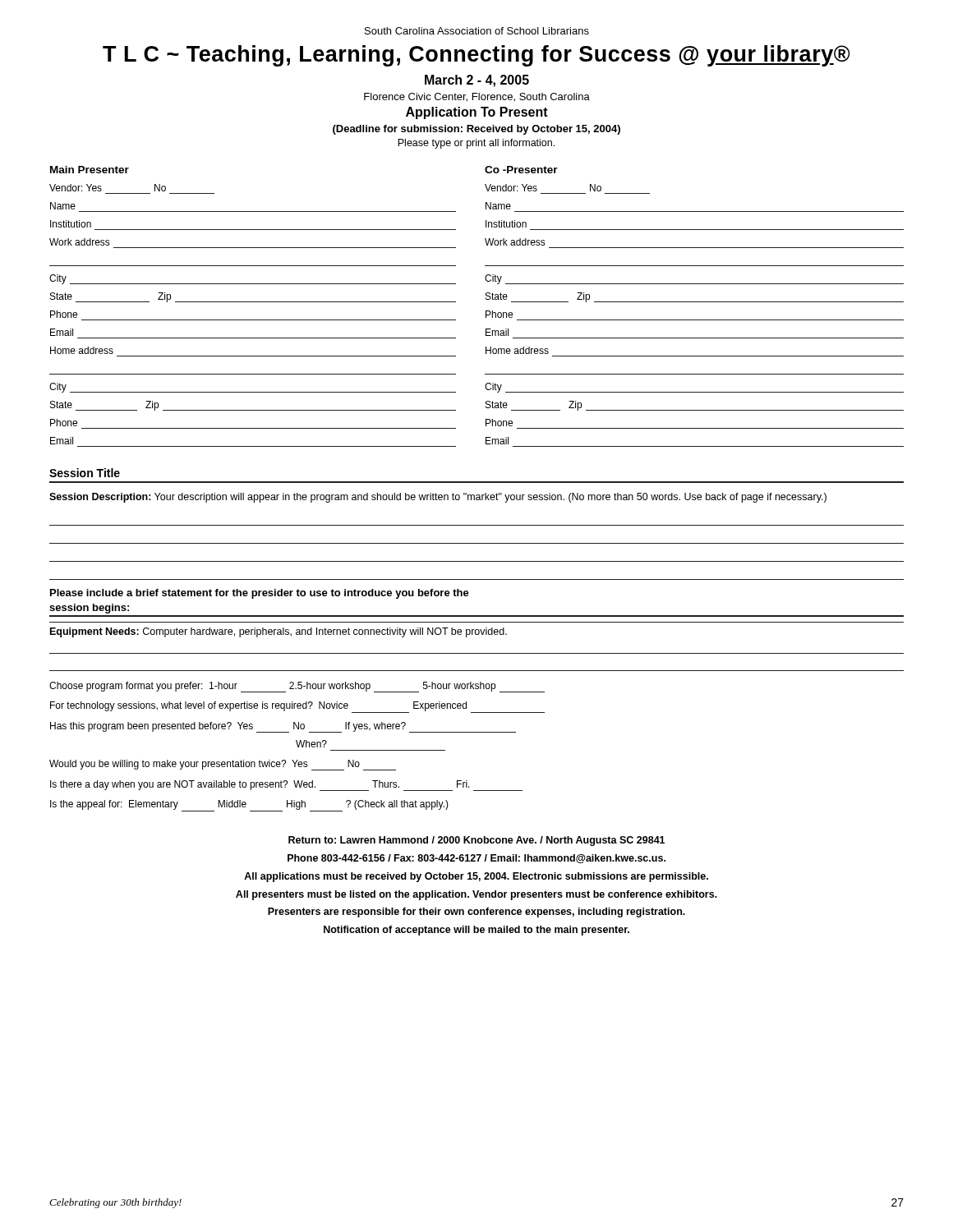This screenshot has width=953, height=1232.
Task: Find the block on this page that starts "Choose program format you prefer: 1-hour 2.5-hour workshop"
Action: click(297, 687)
